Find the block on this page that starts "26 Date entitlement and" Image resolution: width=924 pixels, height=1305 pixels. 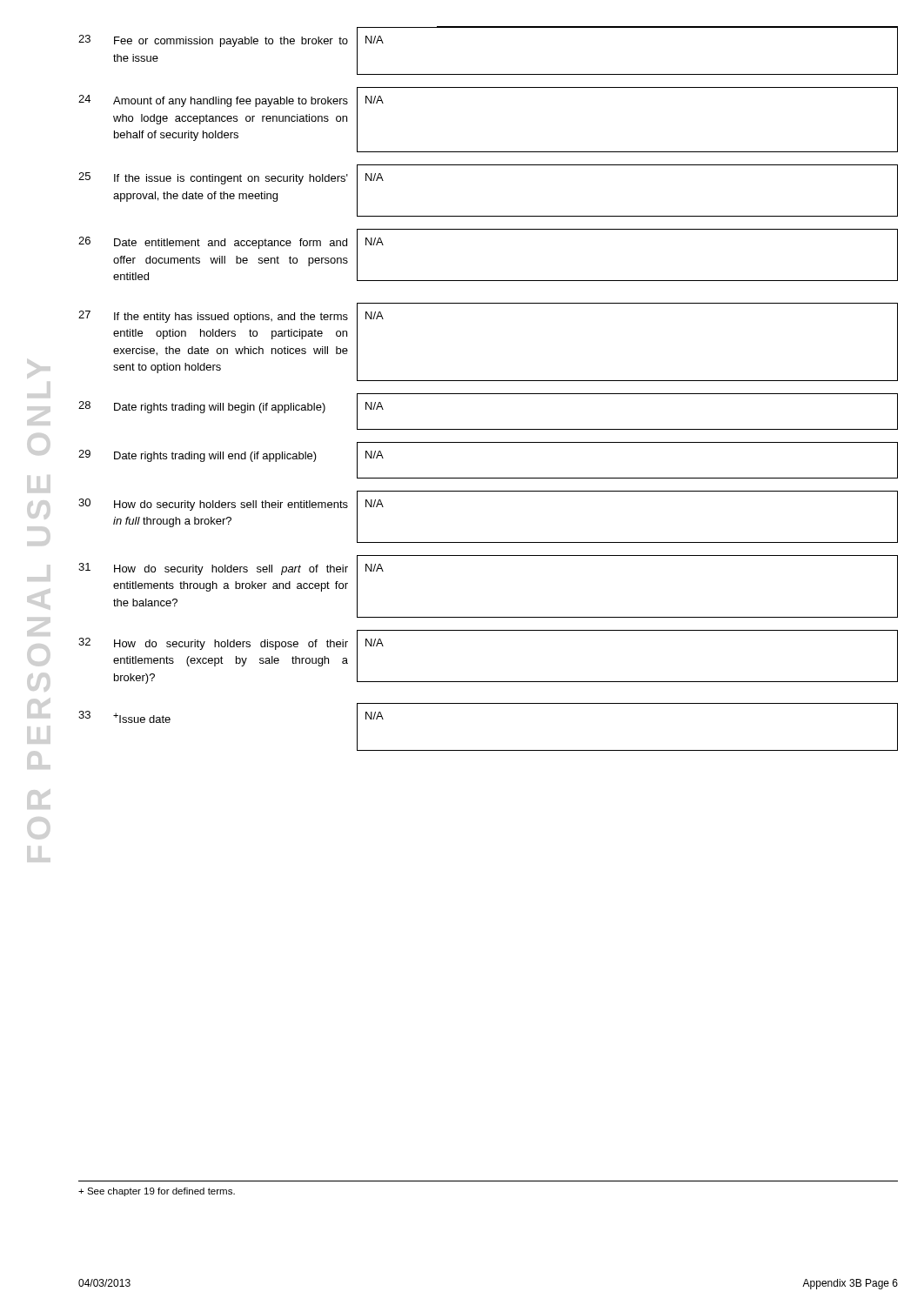(488, 259)
